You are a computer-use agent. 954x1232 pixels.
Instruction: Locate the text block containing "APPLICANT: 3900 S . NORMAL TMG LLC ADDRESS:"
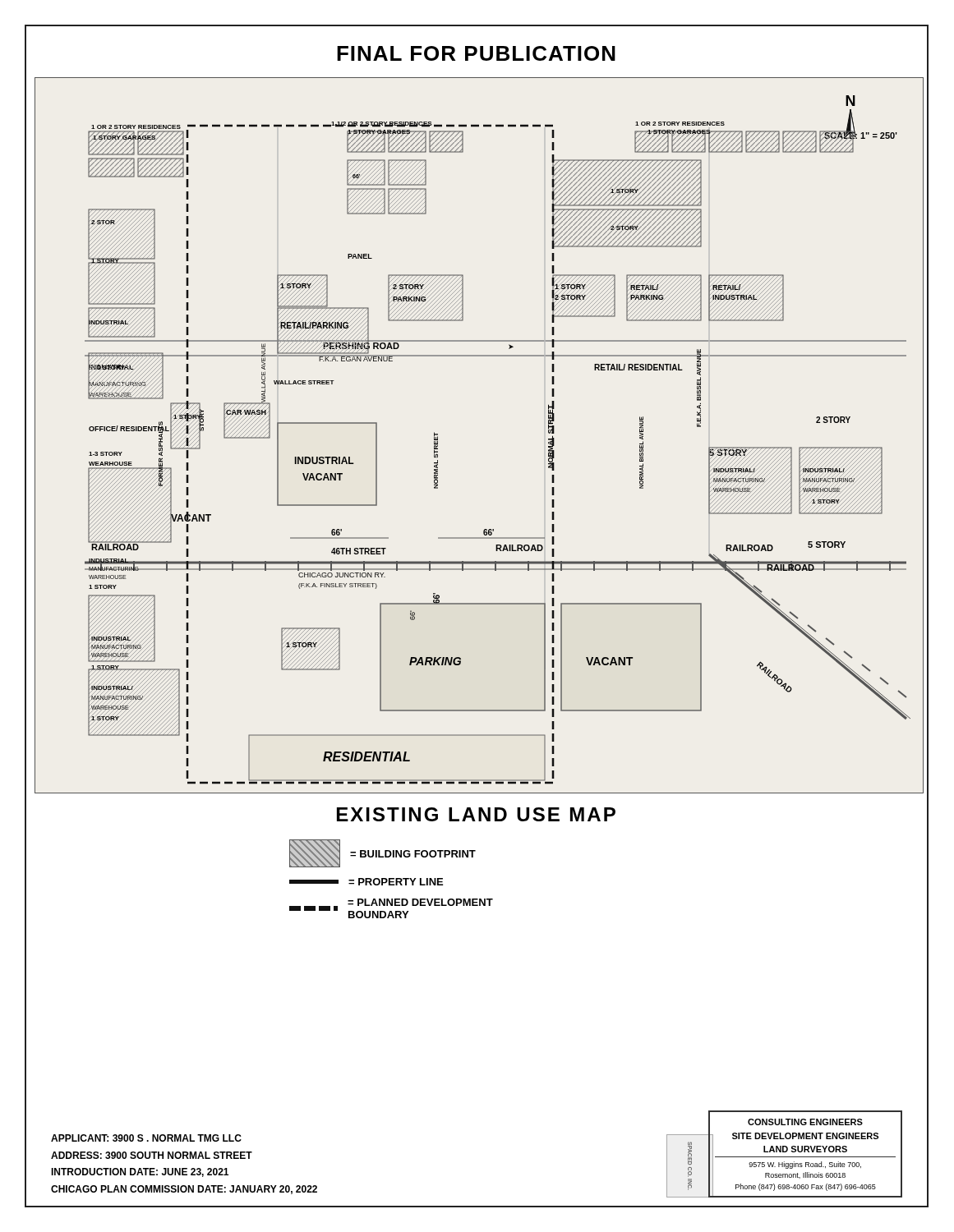[184, 1164]
